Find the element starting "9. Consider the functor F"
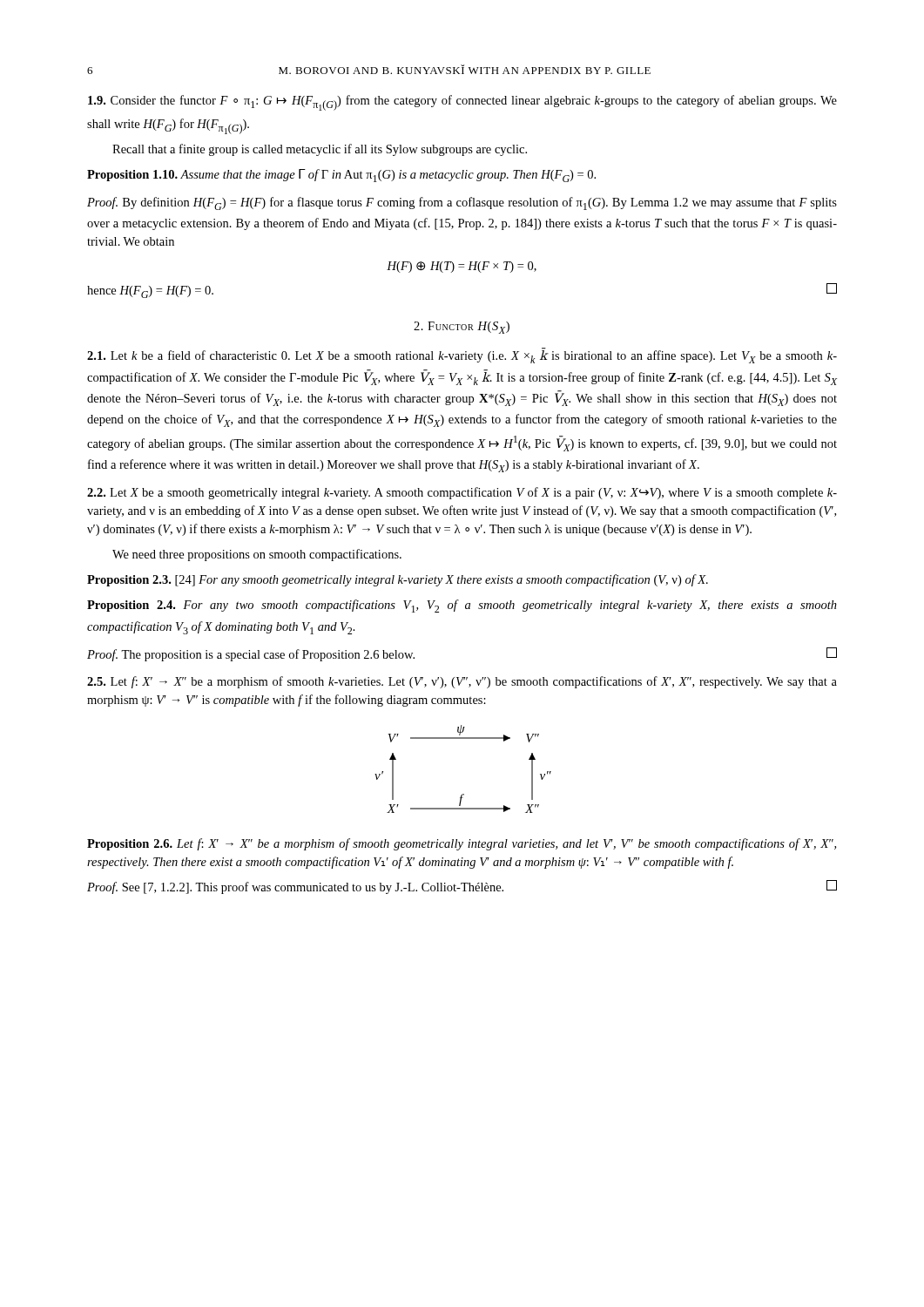The width and height of the screenshot is (924, 1307). pos(462,103)
